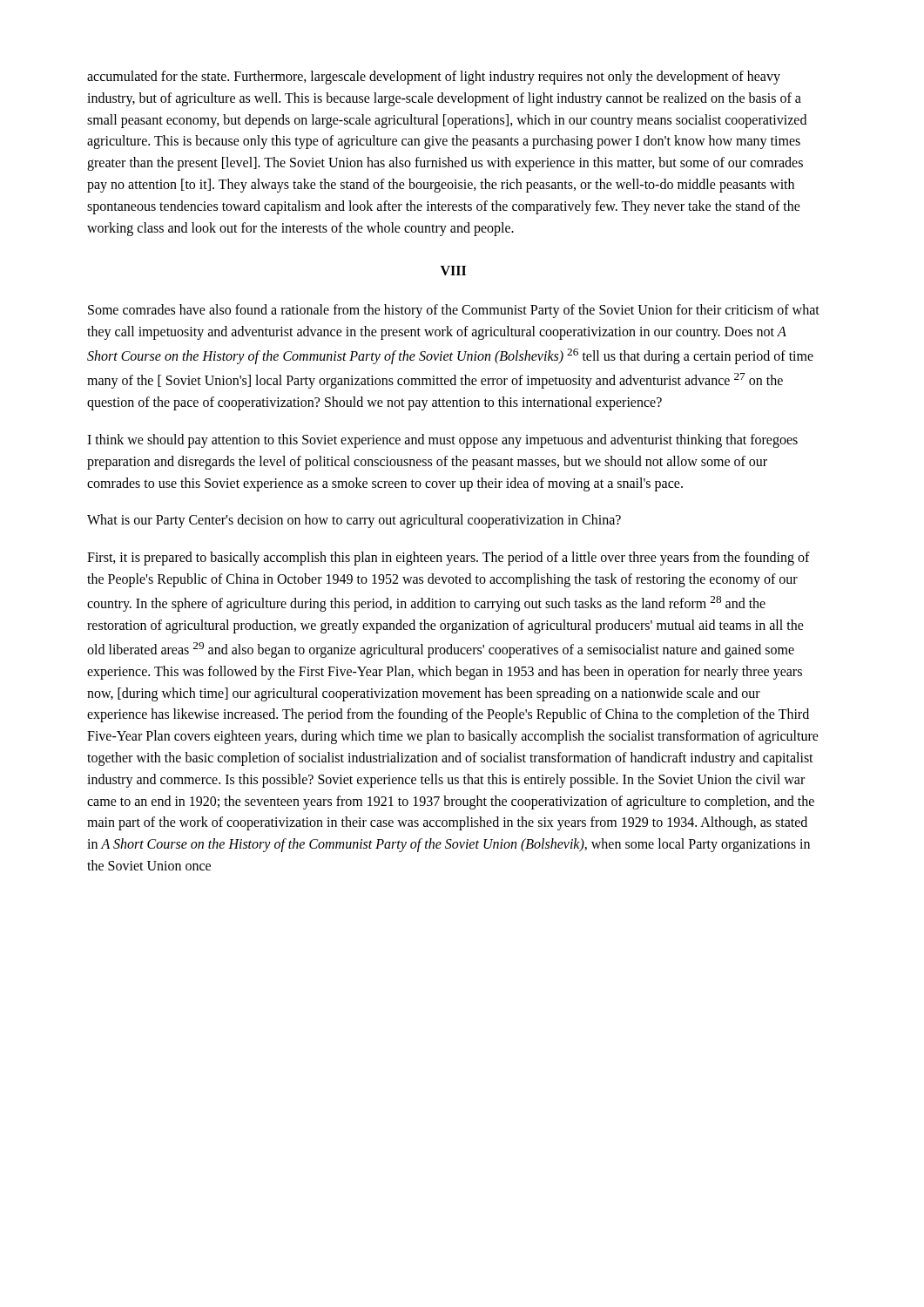This screenshot has height=1307, width=924.
Task: Find the text block with the text "Some comrades have also found"
Action: coord(453,589)
